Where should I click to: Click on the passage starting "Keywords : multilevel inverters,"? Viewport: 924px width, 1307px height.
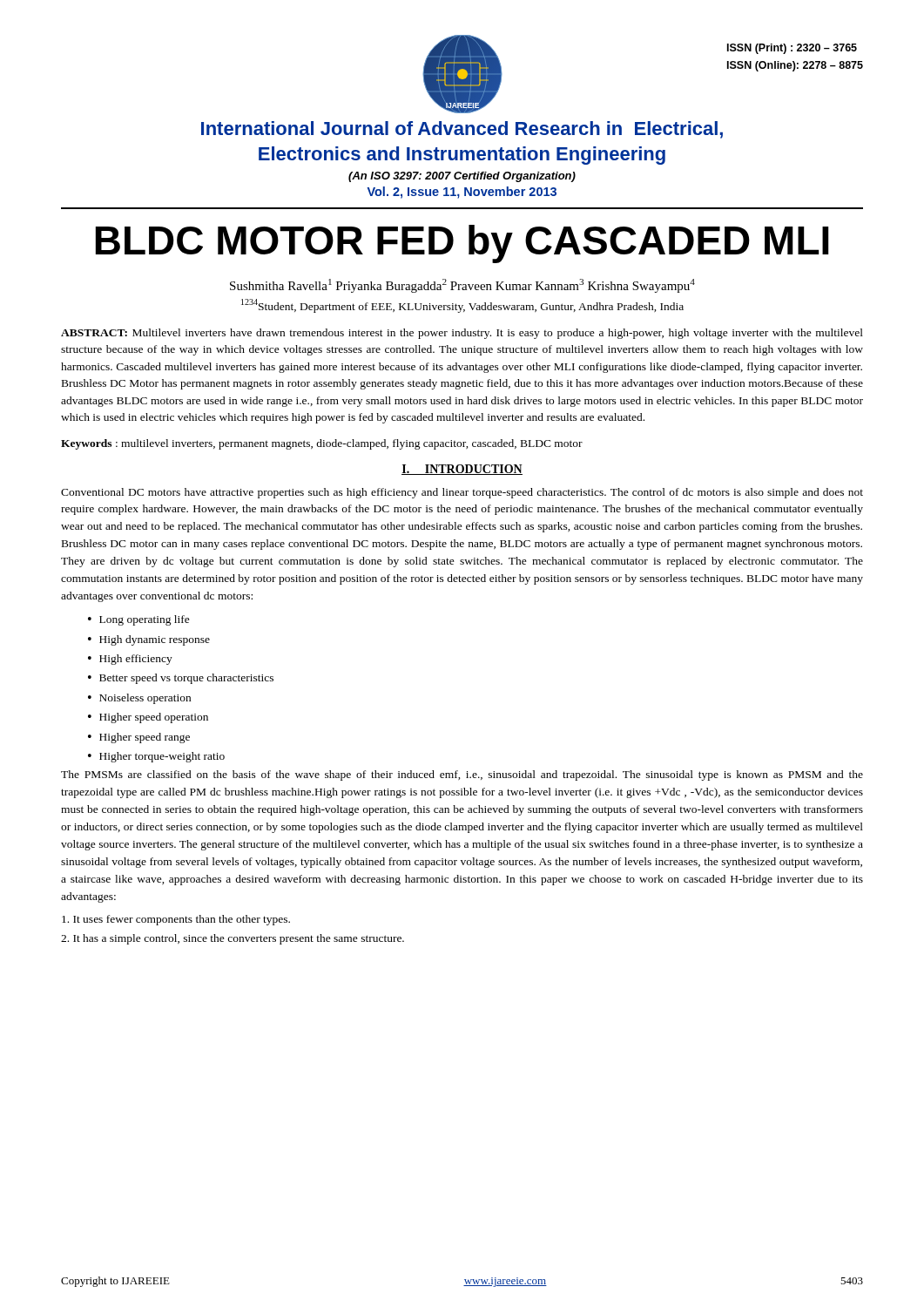point(322,443)
